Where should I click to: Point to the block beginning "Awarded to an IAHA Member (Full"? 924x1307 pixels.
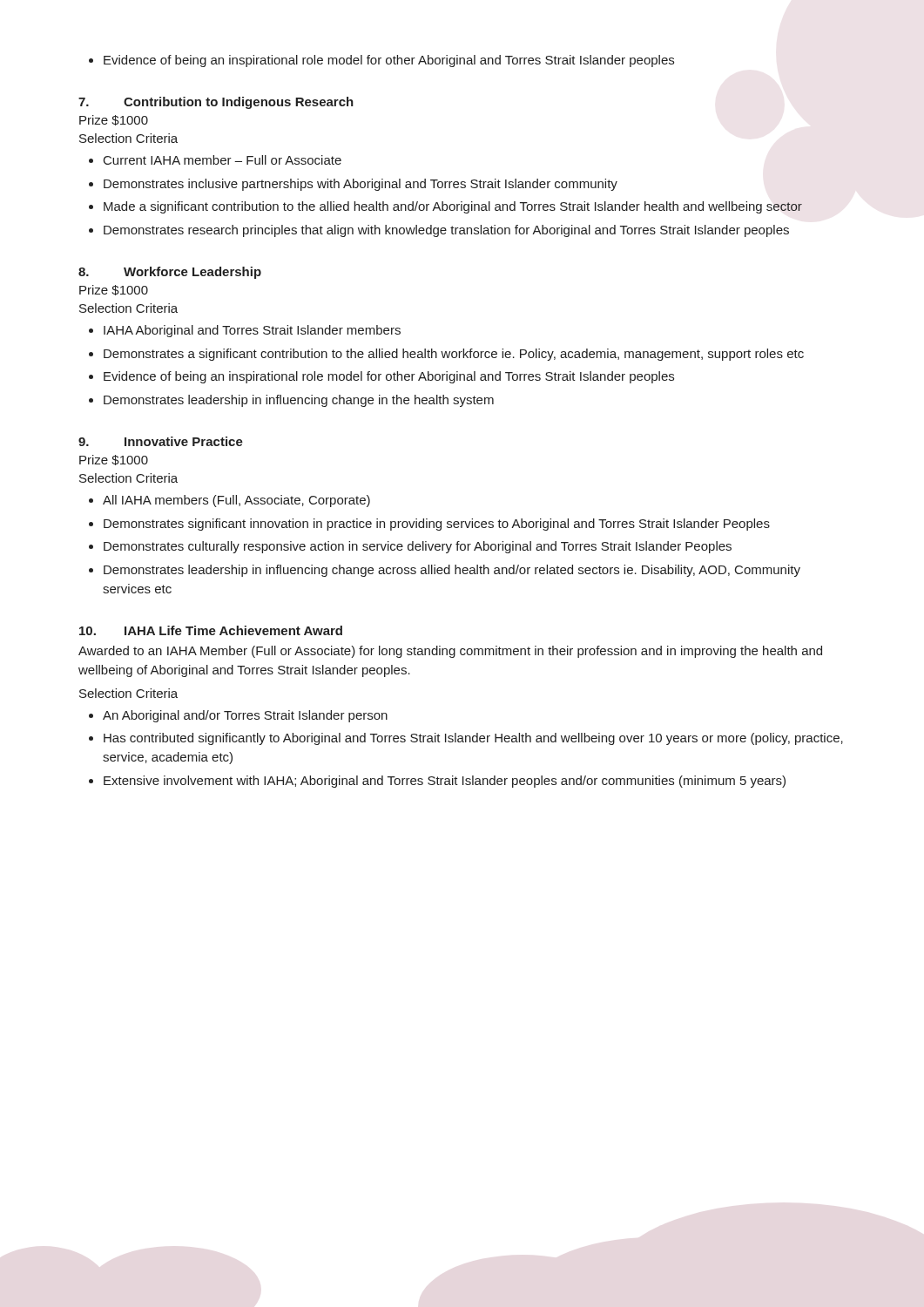point(451,660)
